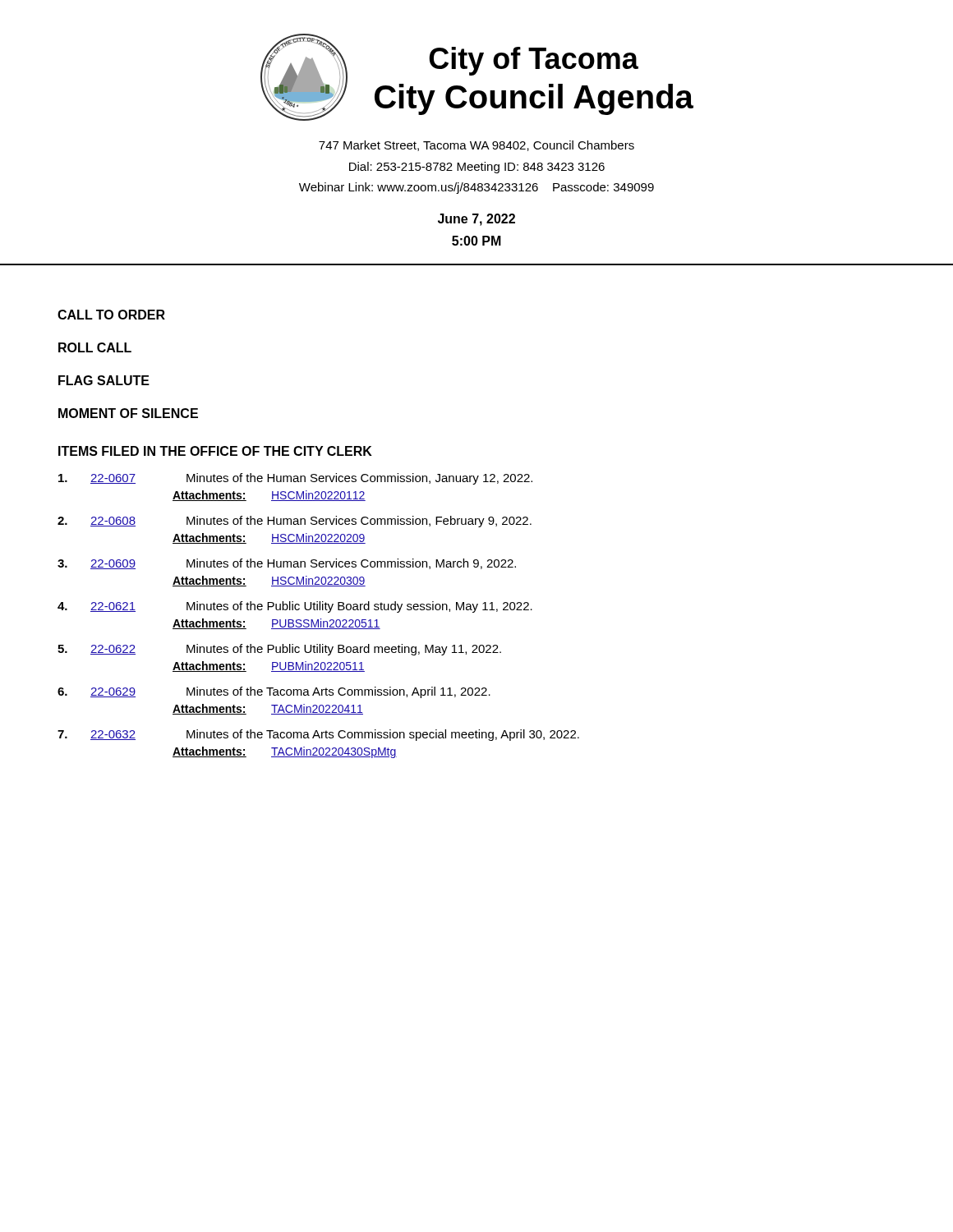
Task: Select the section header that says "ROLL CALL"
Action: click(x=95, y=348)
